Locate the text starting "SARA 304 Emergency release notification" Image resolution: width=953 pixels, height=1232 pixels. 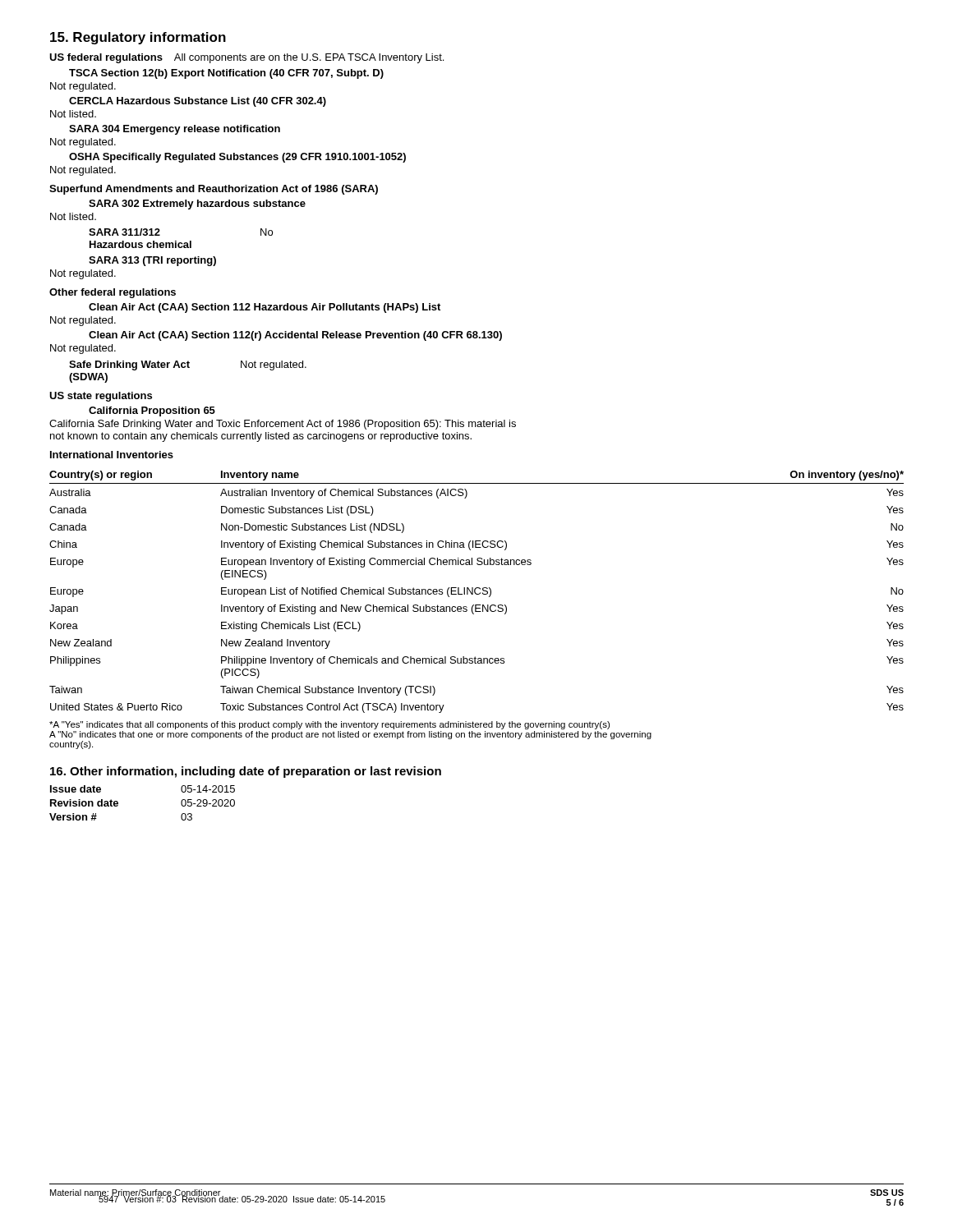[x=175, y=128]
